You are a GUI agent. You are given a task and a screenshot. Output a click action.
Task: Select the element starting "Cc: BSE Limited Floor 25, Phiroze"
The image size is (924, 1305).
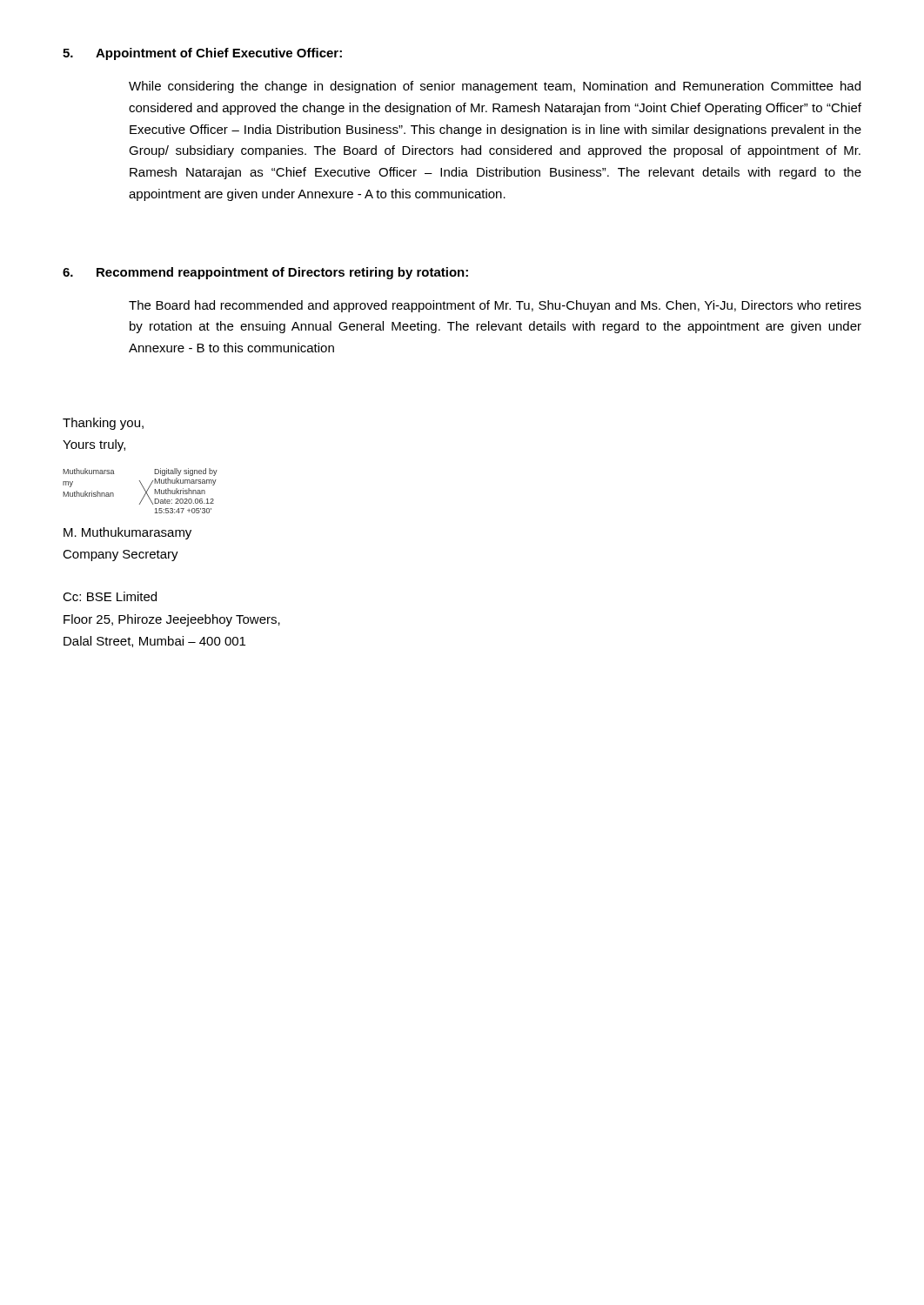tap(172, 619)
